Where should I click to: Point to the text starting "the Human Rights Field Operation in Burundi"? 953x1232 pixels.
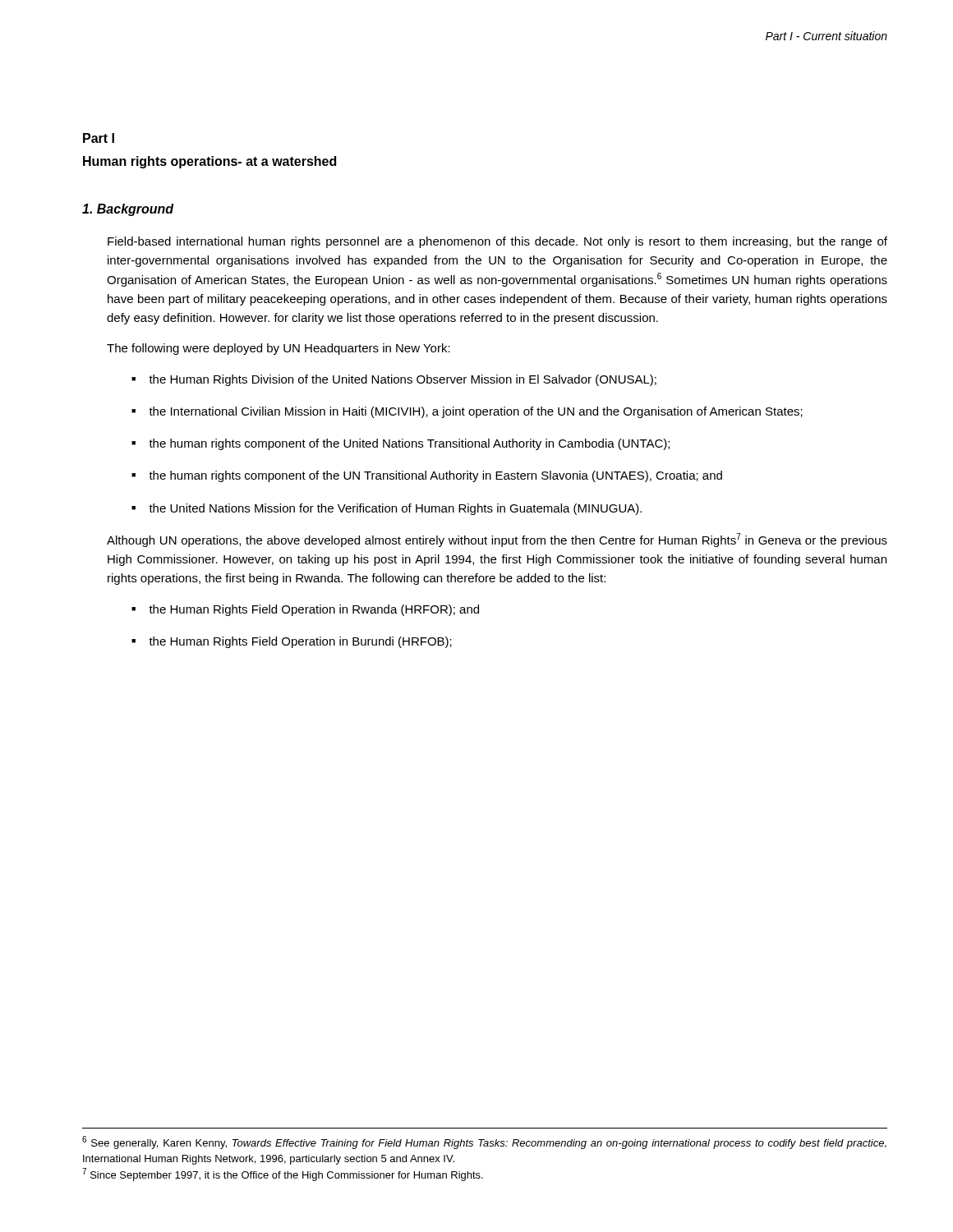pos(301,641)
